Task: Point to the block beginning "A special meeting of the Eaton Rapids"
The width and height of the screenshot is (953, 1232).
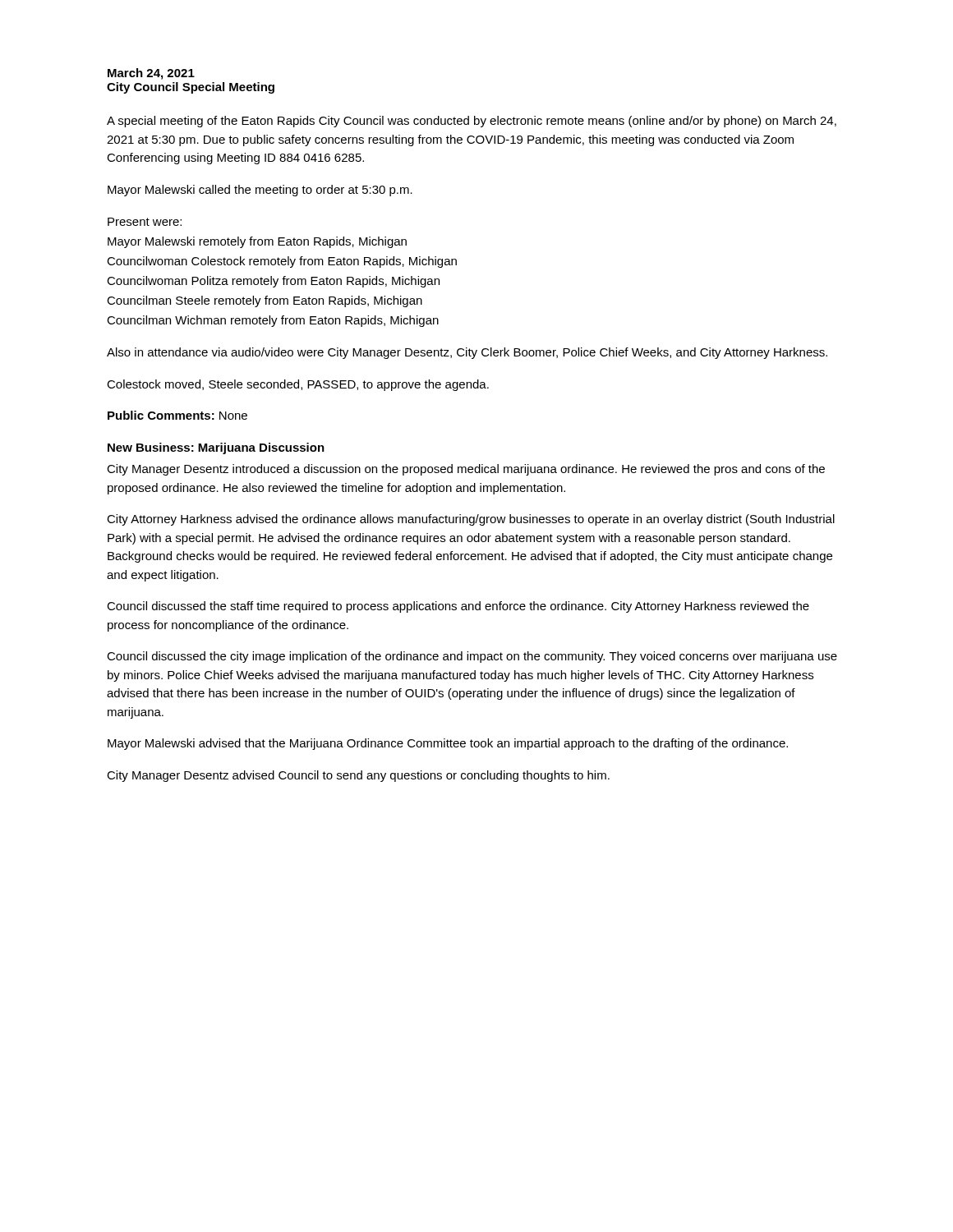Action: (x=472, y=139)
